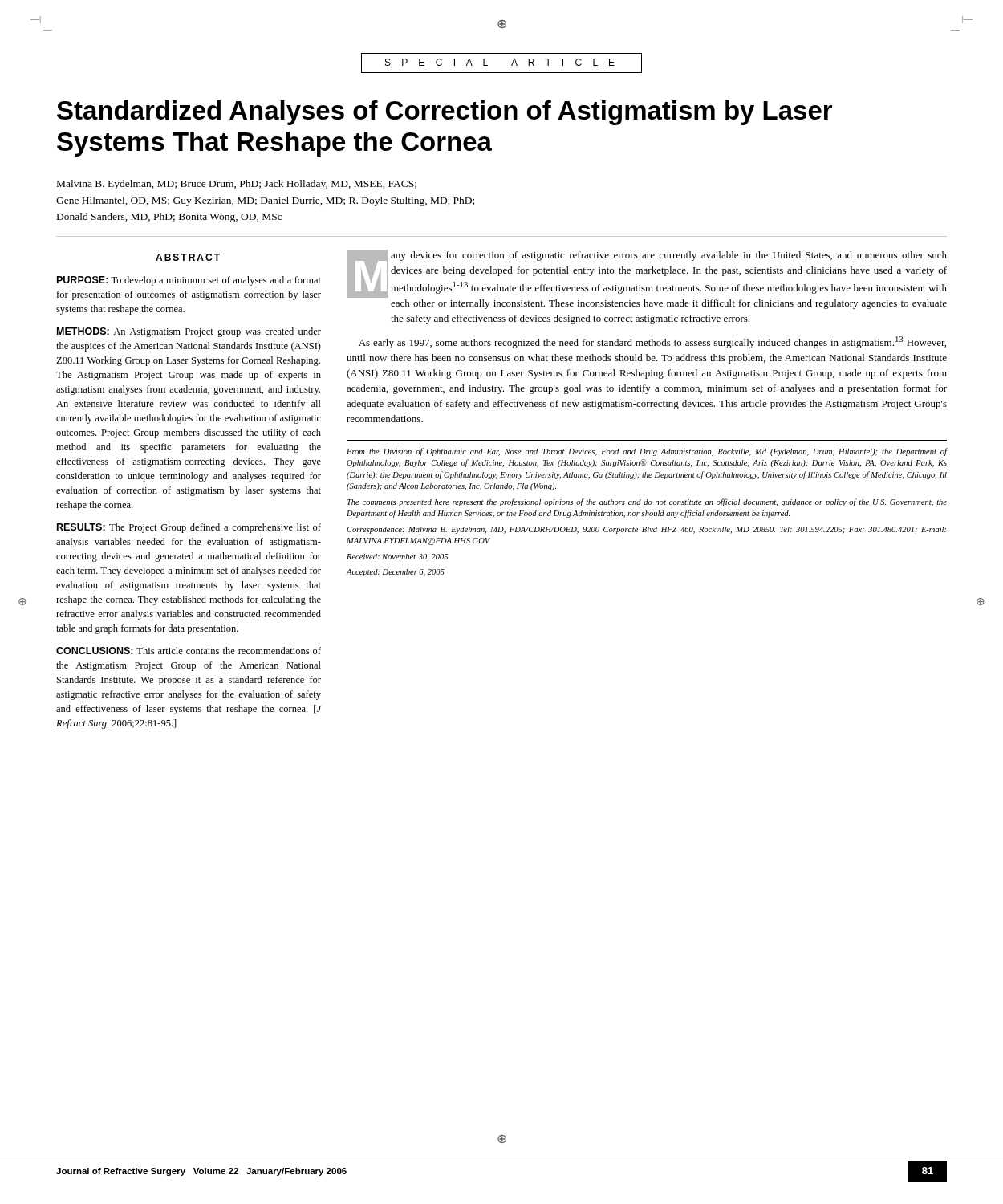Locate the block of text that opens with "PURPOSE: To develop a minimum"
Screen dimensions: 1204x1003
click(189, 295)
